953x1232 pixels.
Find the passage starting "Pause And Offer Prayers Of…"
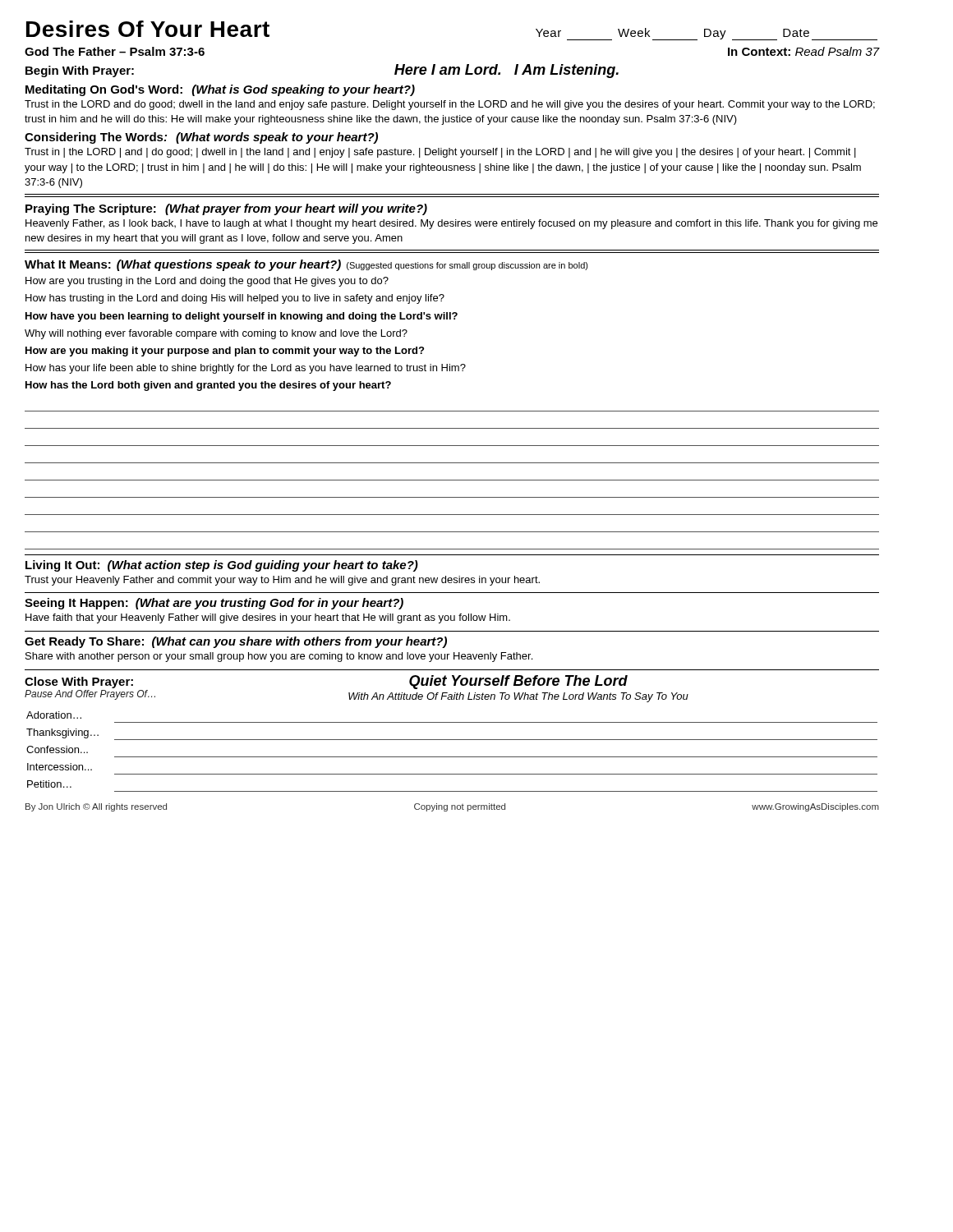point(91,694)
